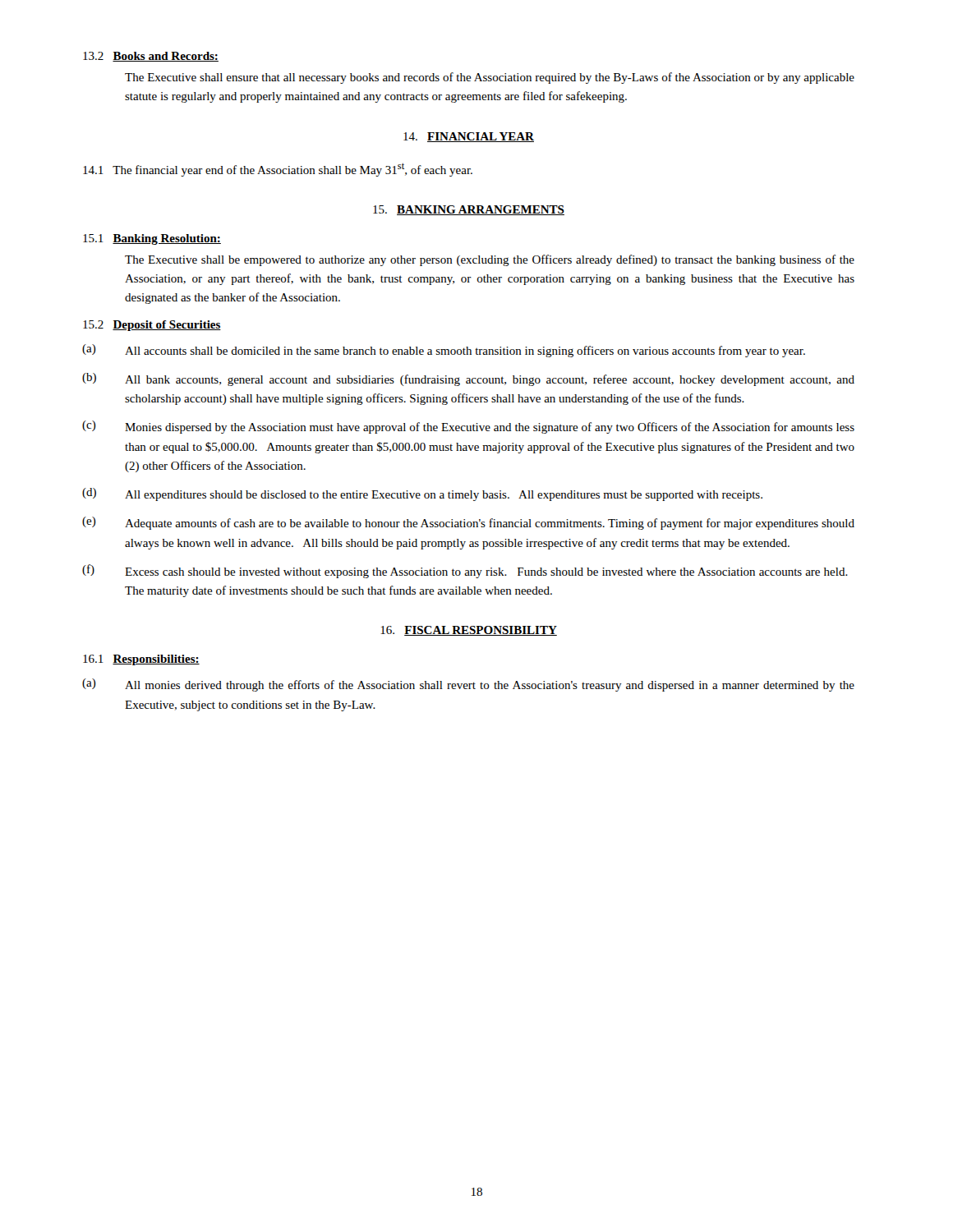The width and height of the screenshot is (953, 1232).
Task: Point to the text starting "(f) Excess cash should be invested"
Action: point(468,582)
